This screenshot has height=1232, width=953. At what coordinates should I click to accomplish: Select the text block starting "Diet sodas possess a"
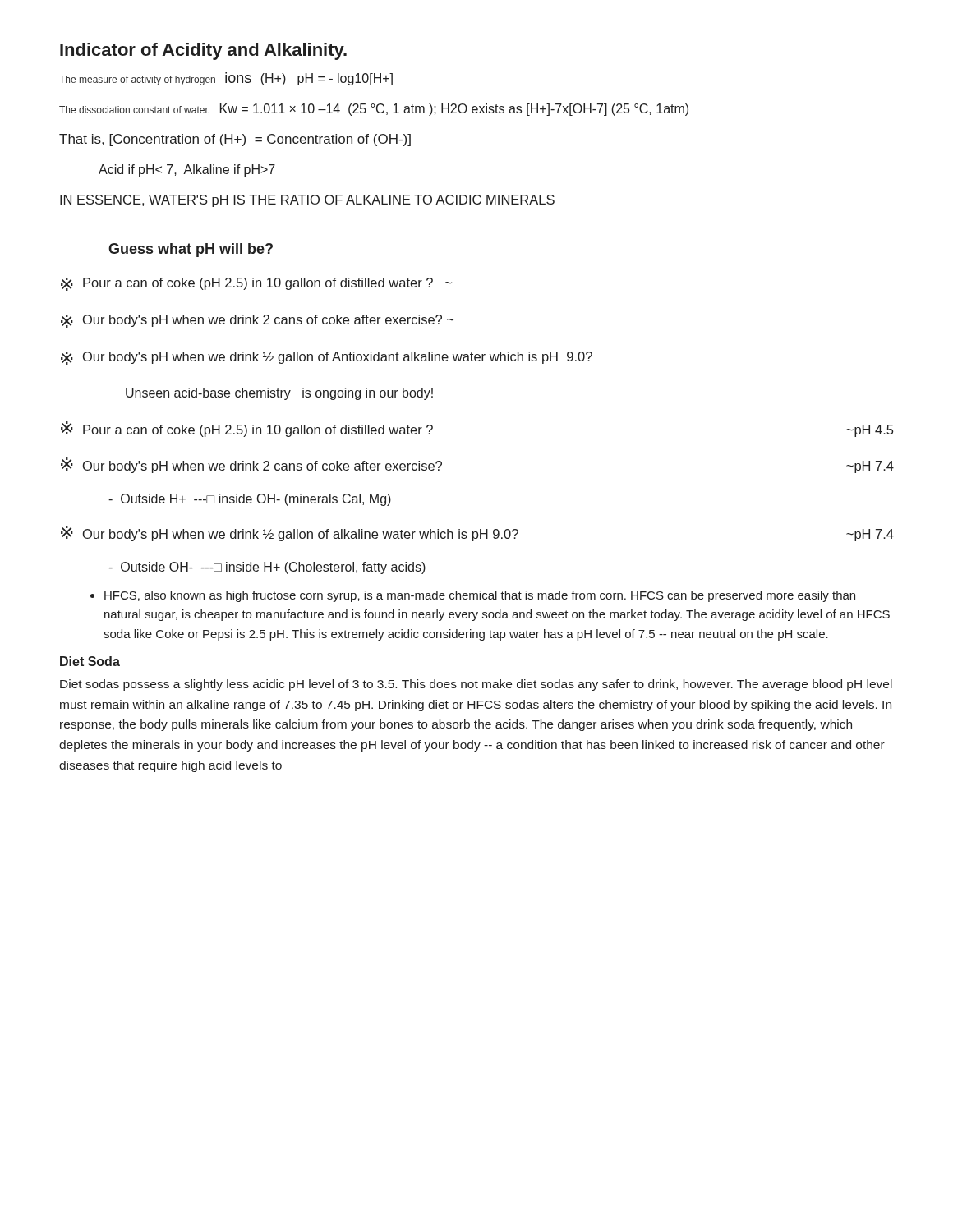tap(476, 724)
